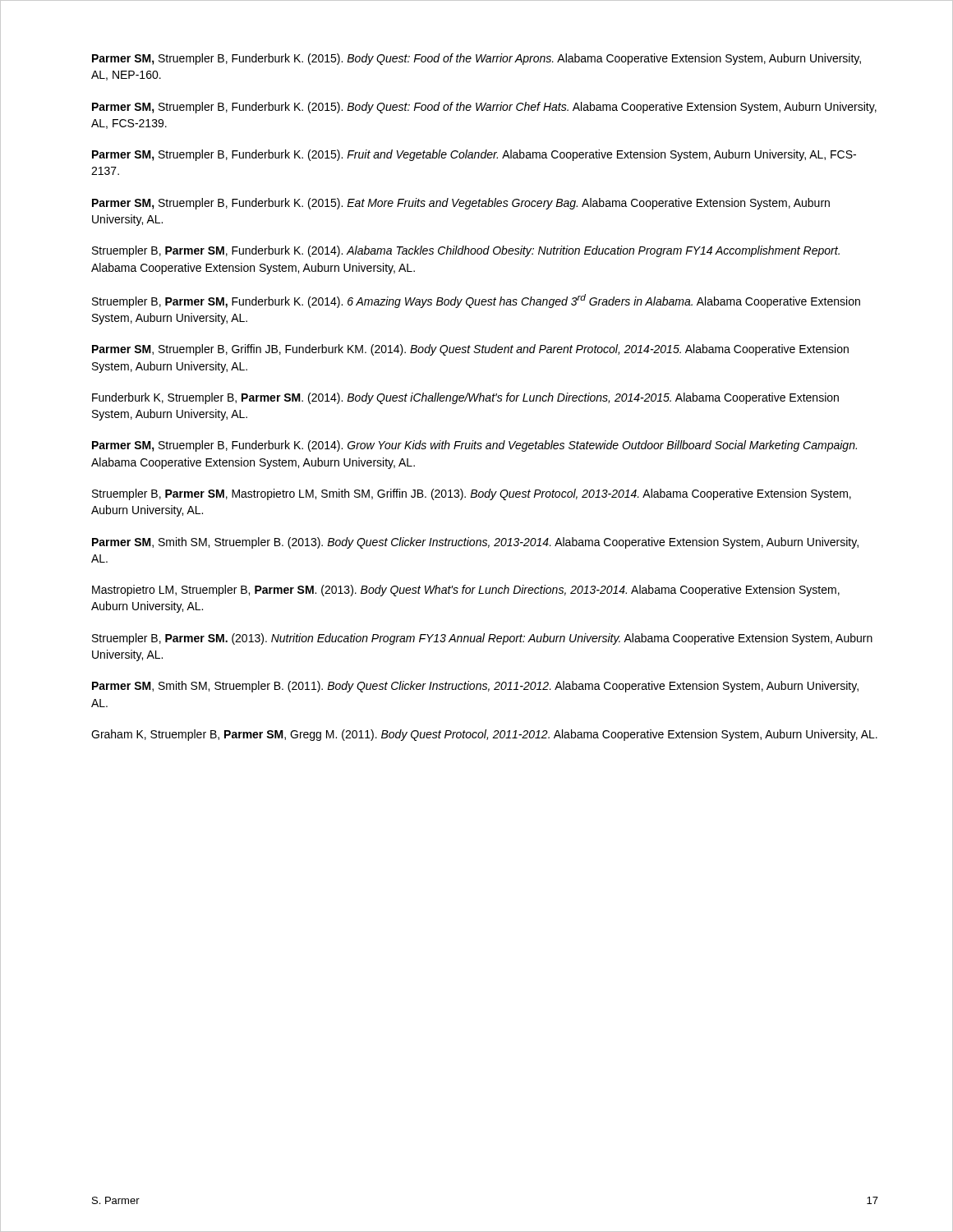
Task: Point to the passage starting "Mastropietro LM, Struempler B,"
Action: [466, 598]
